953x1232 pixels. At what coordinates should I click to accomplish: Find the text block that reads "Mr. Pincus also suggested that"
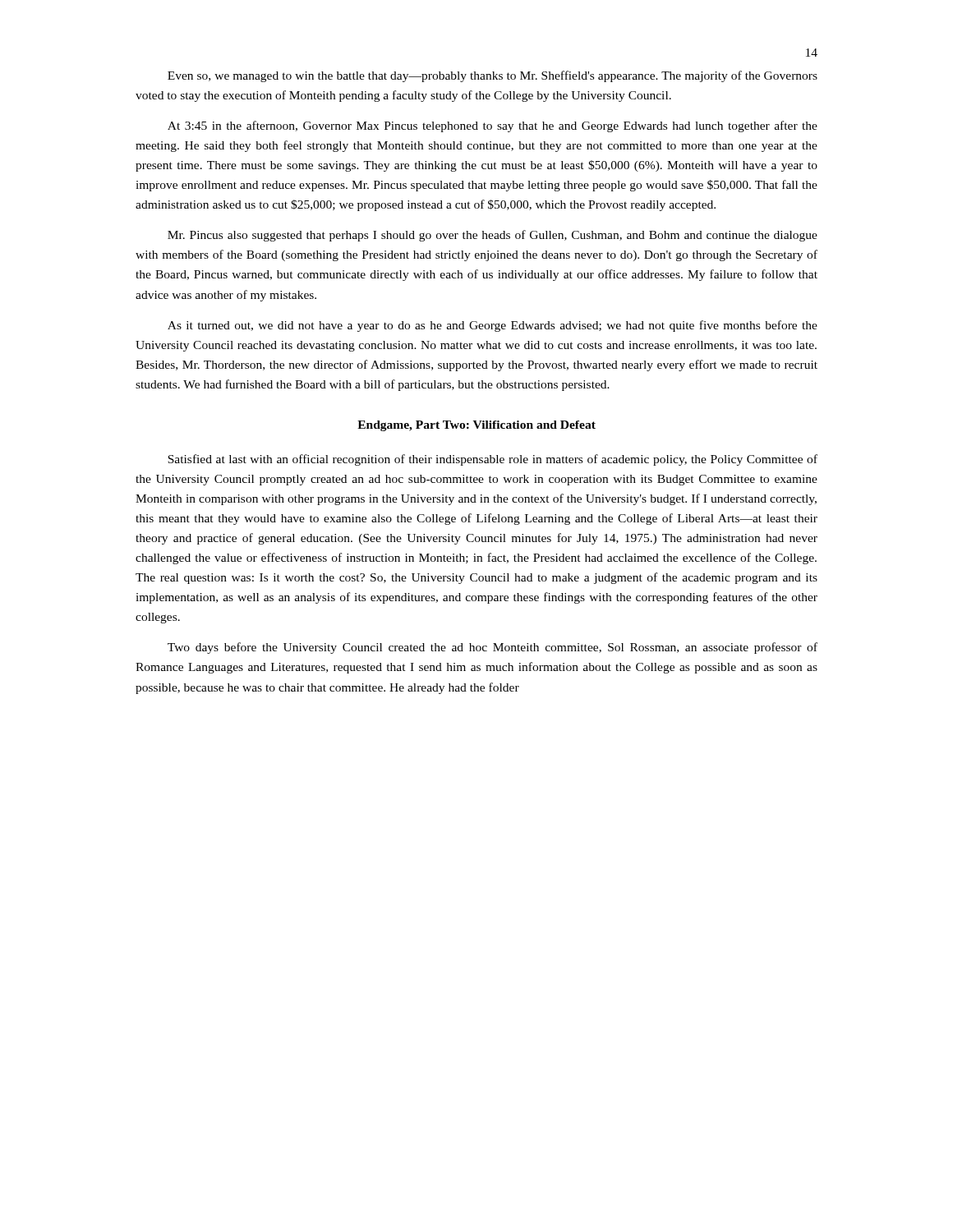(x=476, y=264)
